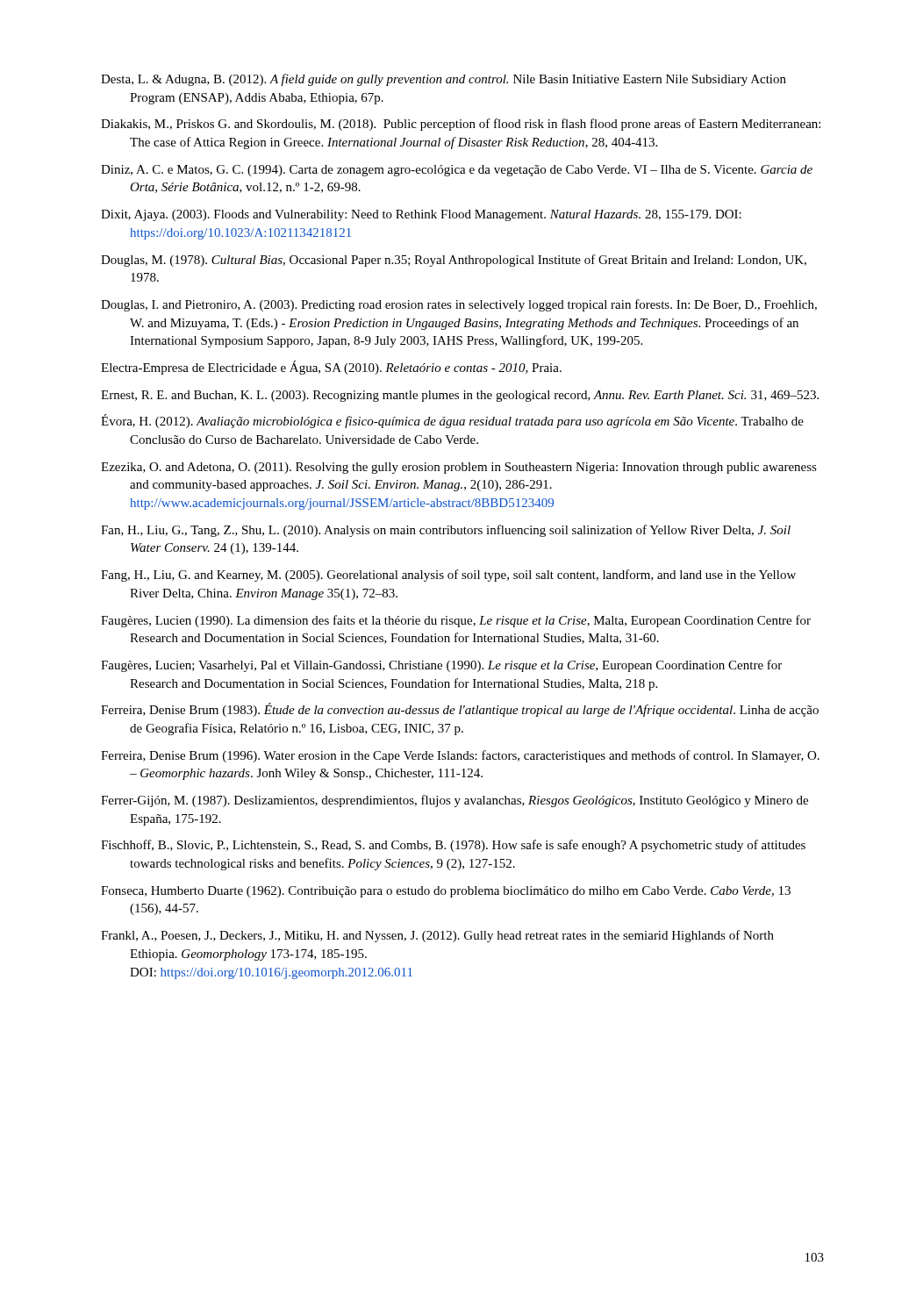Locate the element starting "Electra-Empresa de Electricidade e"
This screenshot has width=916, height=1316.
coord(462,368)
